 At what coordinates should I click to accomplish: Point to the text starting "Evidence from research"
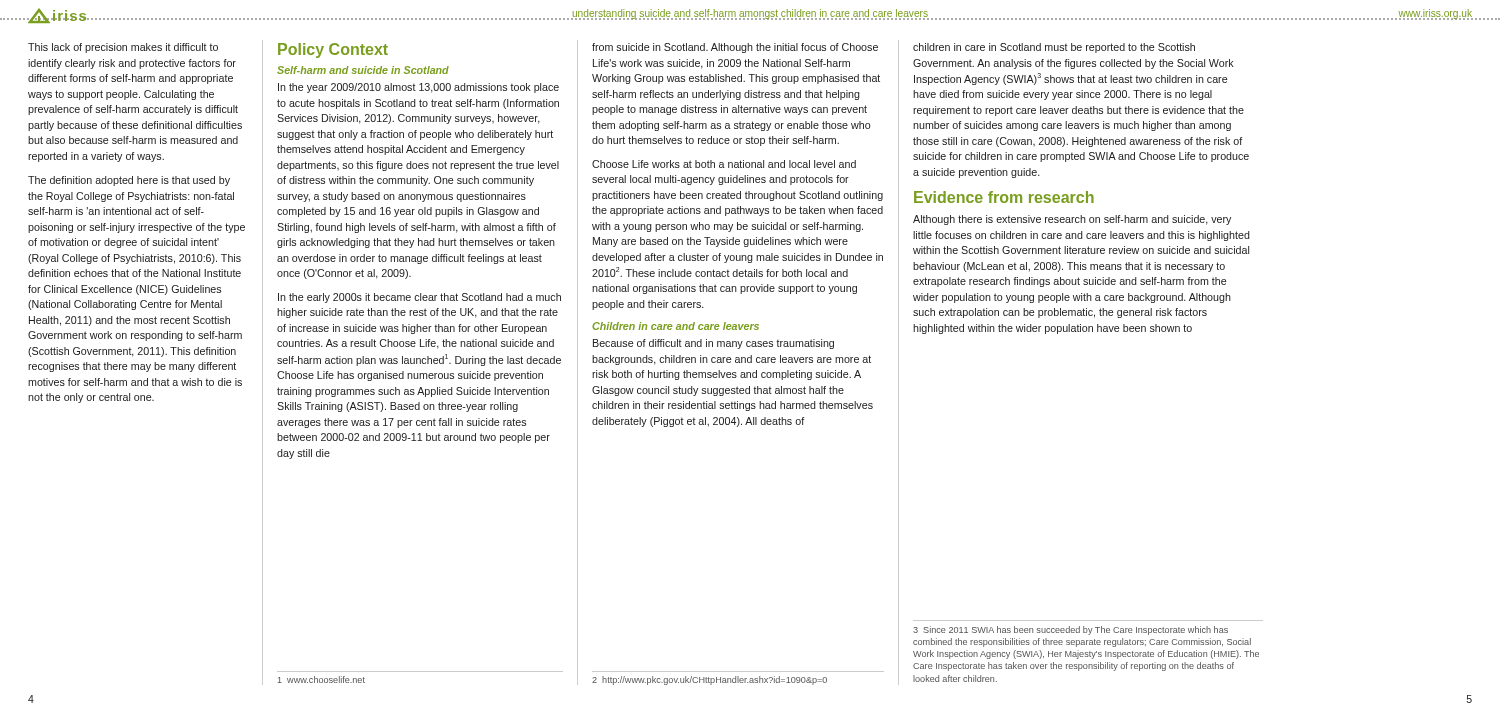1004,198
